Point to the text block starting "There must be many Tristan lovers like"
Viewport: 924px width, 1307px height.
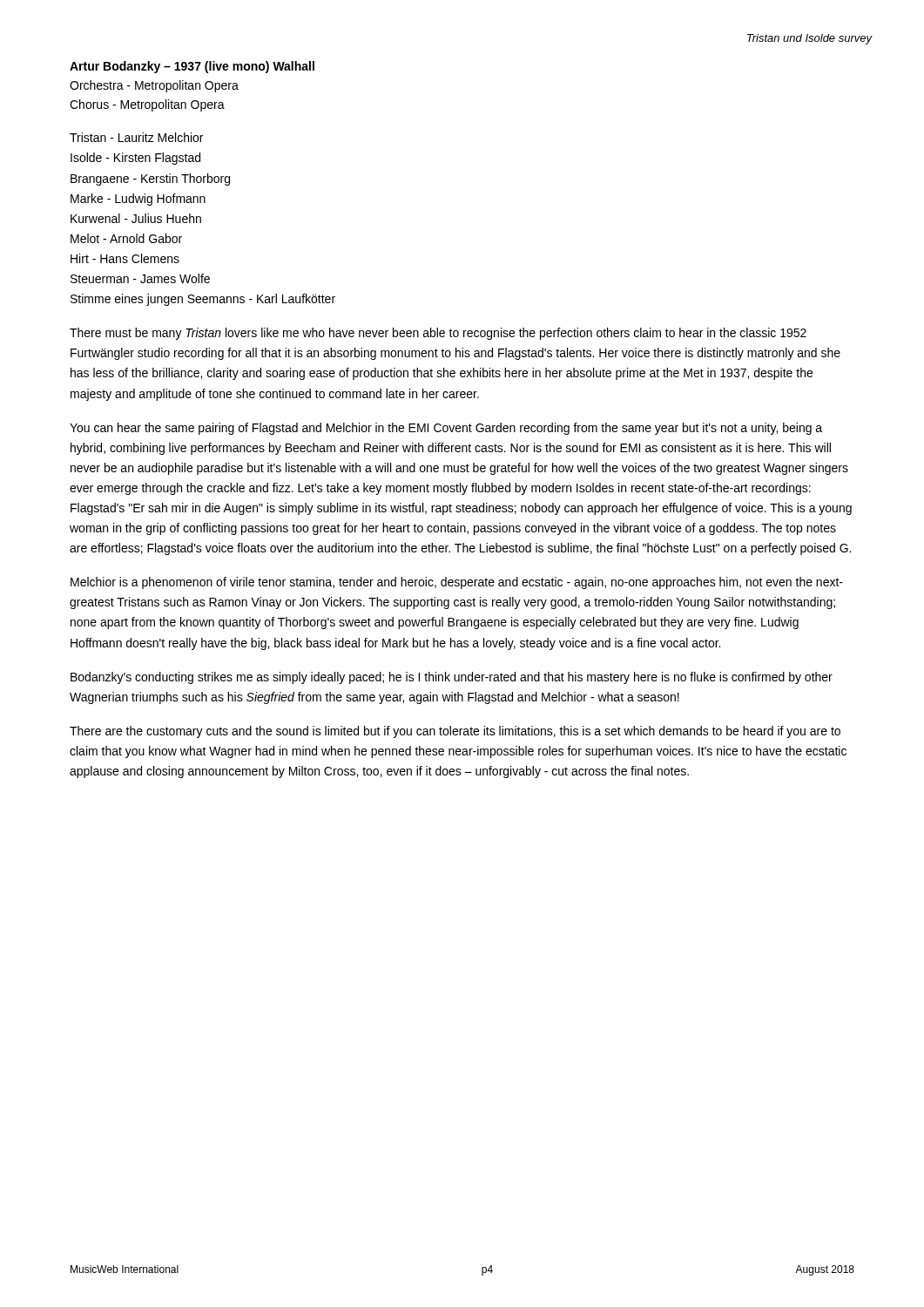tap(455, 363)
